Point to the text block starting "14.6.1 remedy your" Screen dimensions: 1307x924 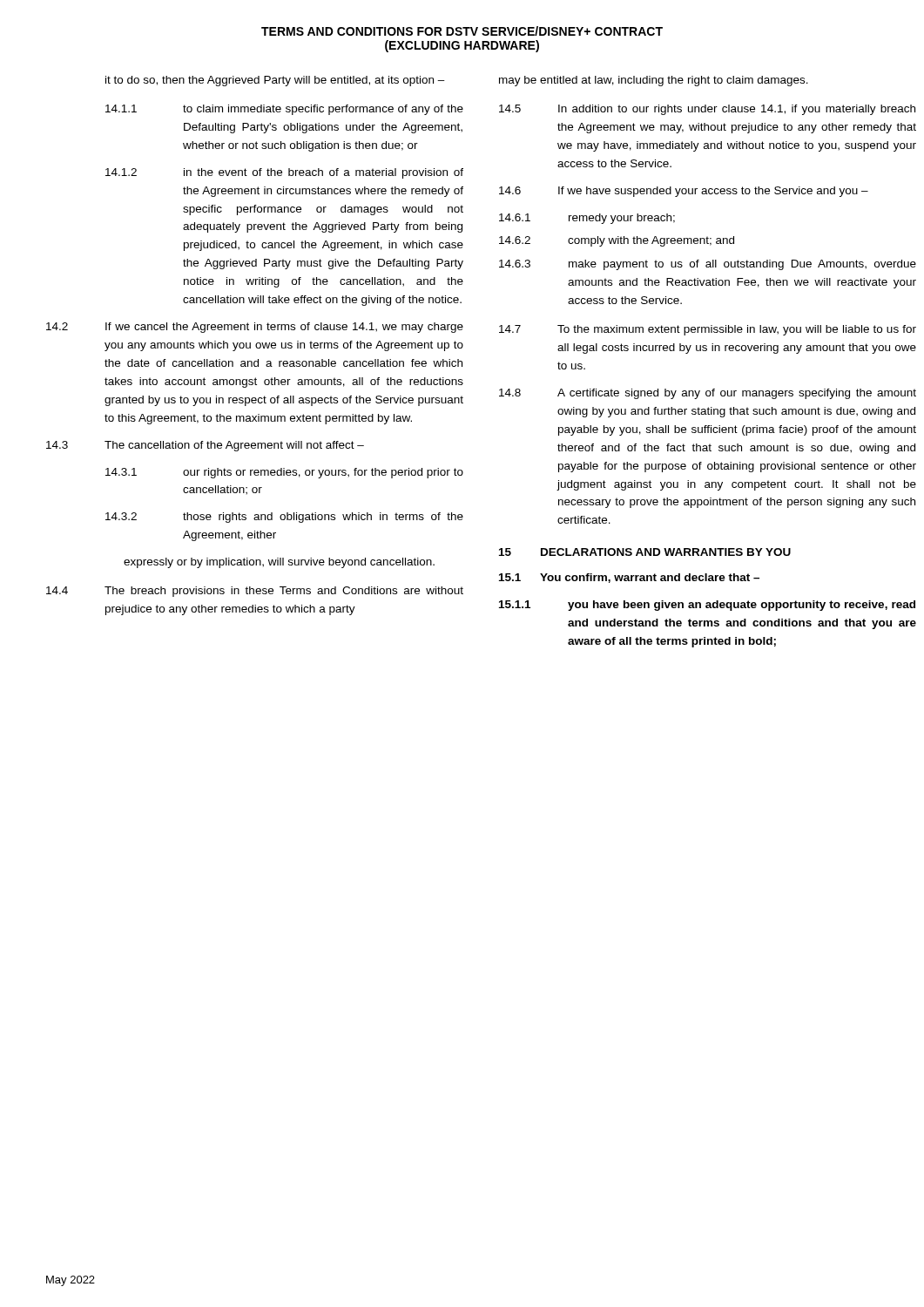[x=587, y=219]
